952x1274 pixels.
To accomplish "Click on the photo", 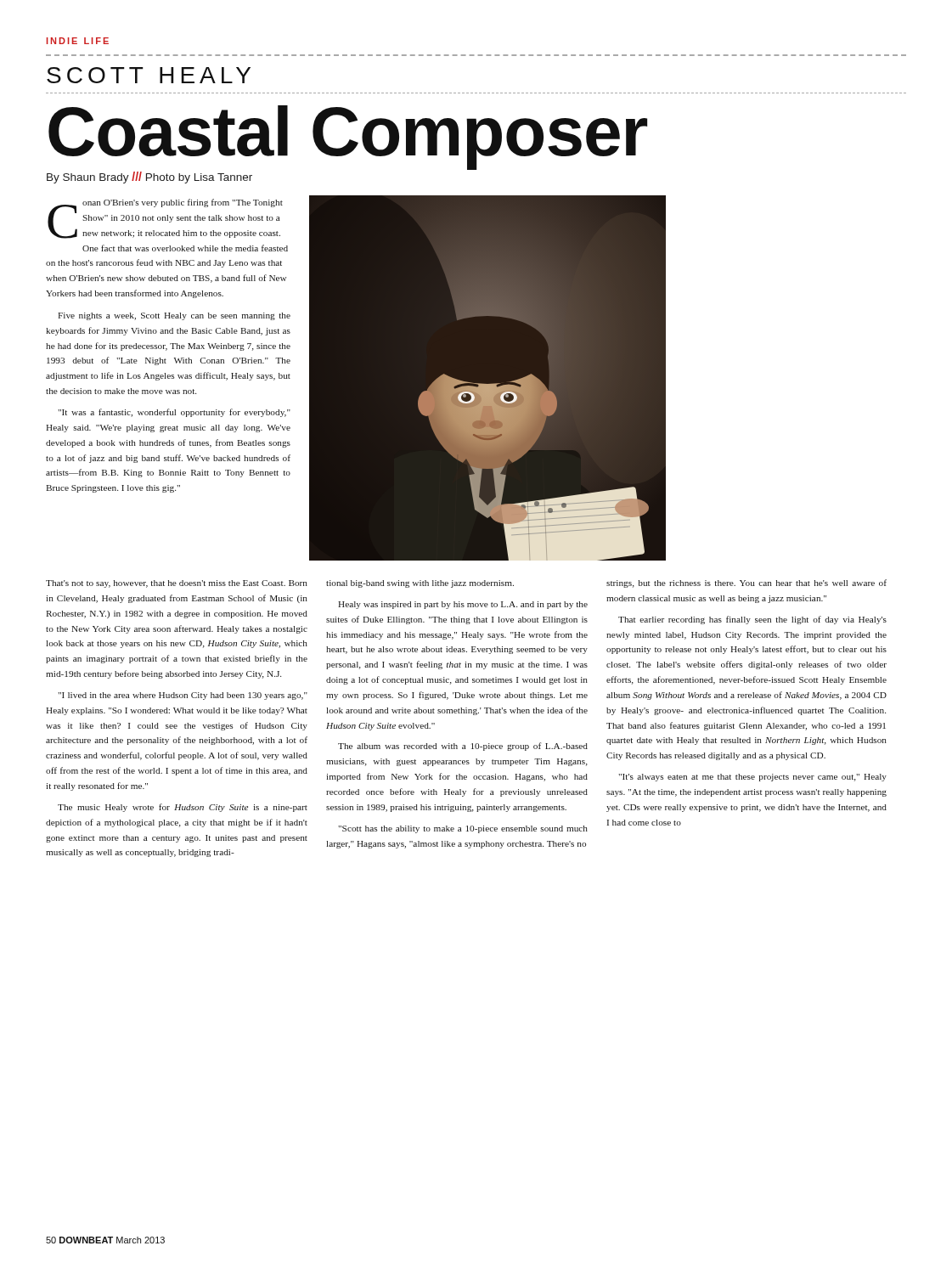I will pos(487,380).
